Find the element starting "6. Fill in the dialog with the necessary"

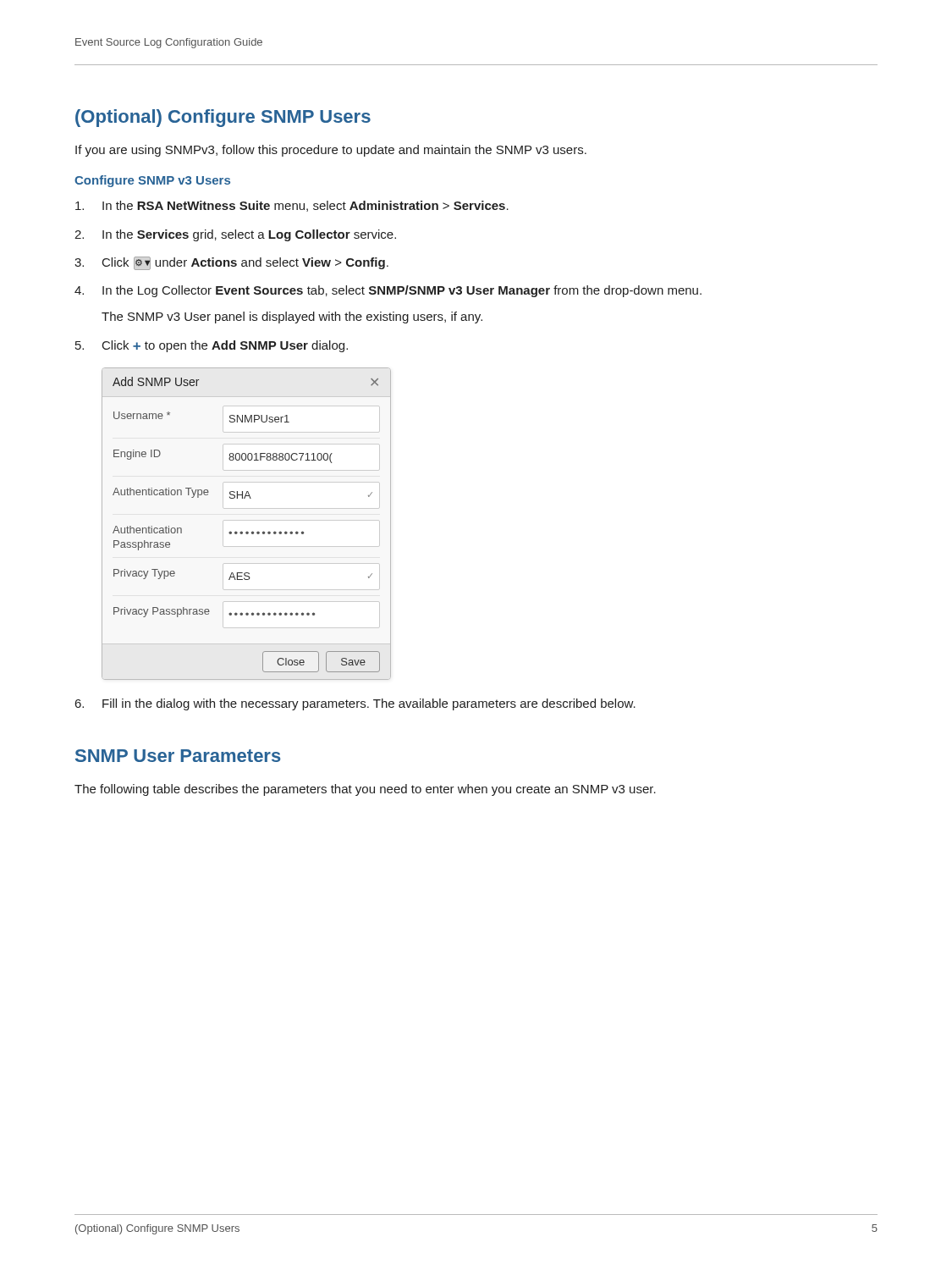(476, 703)
